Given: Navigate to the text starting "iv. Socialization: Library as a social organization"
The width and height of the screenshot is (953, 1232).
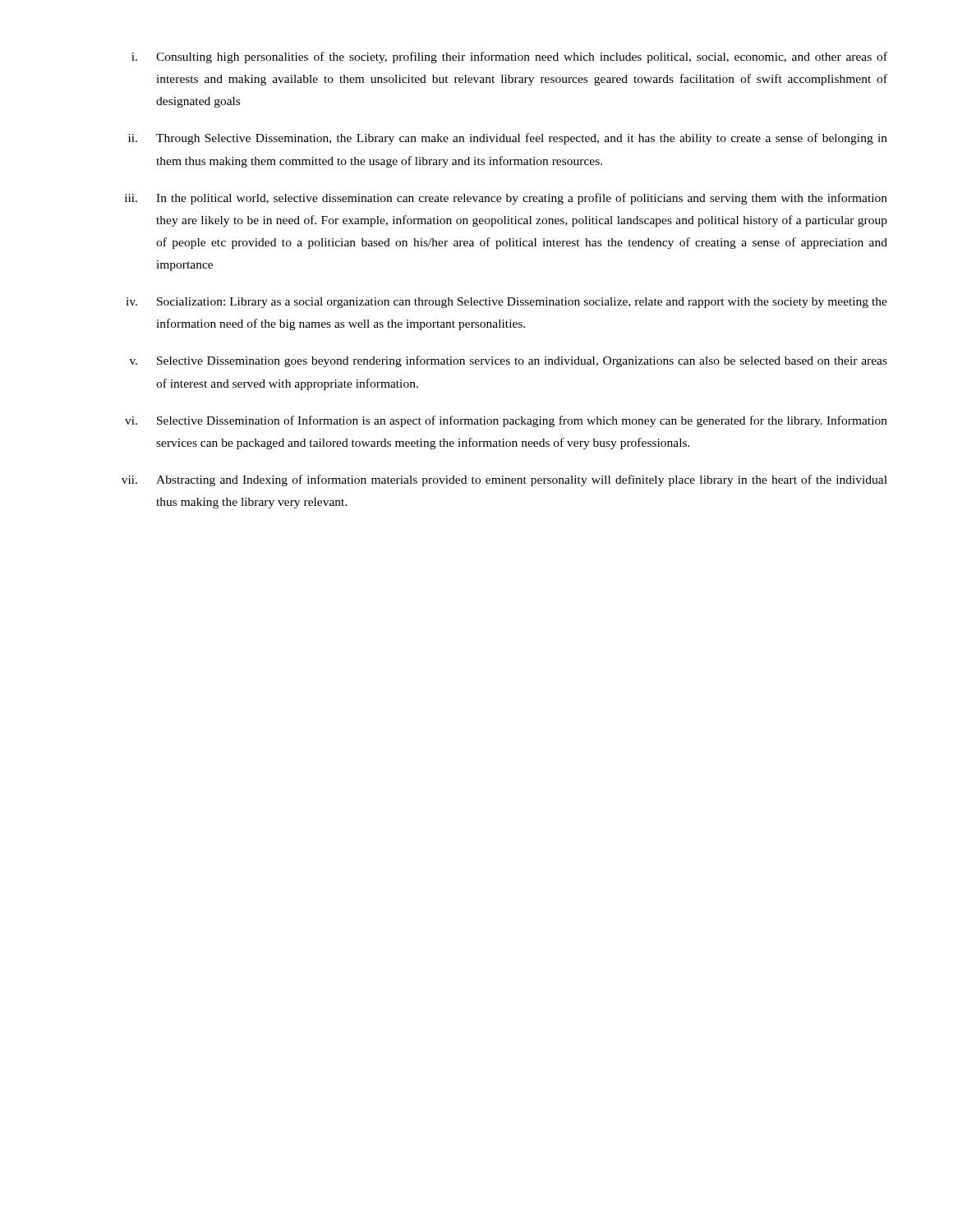Looking at the screenshot, I should coord(485,312).
